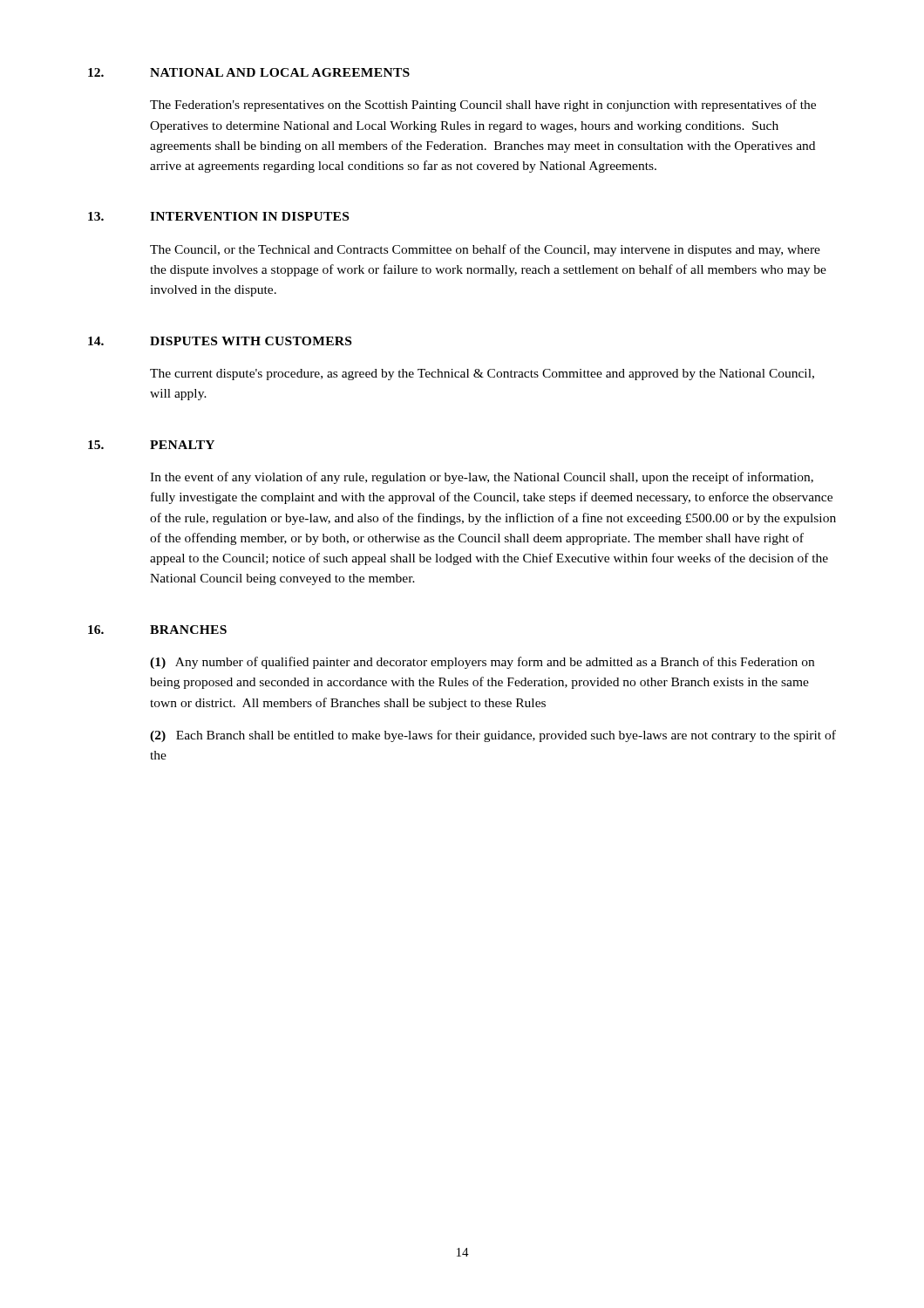Click on the text block containing "In the event of any"
Viewport: 924px width, 1308px height.
(x=493, y=528)
